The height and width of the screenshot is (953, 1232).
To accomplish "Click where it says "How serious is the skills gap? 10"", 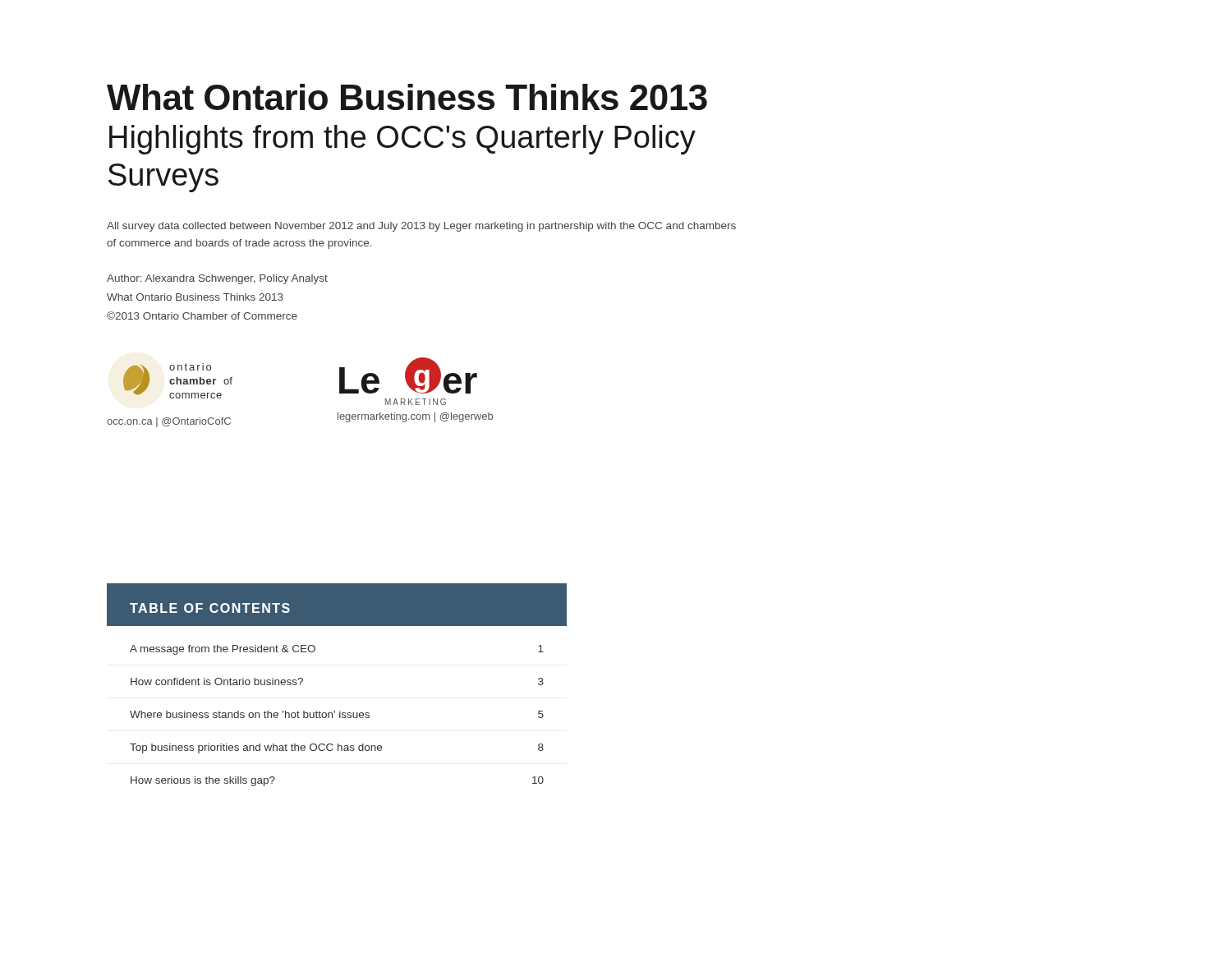I will [207, 781].
